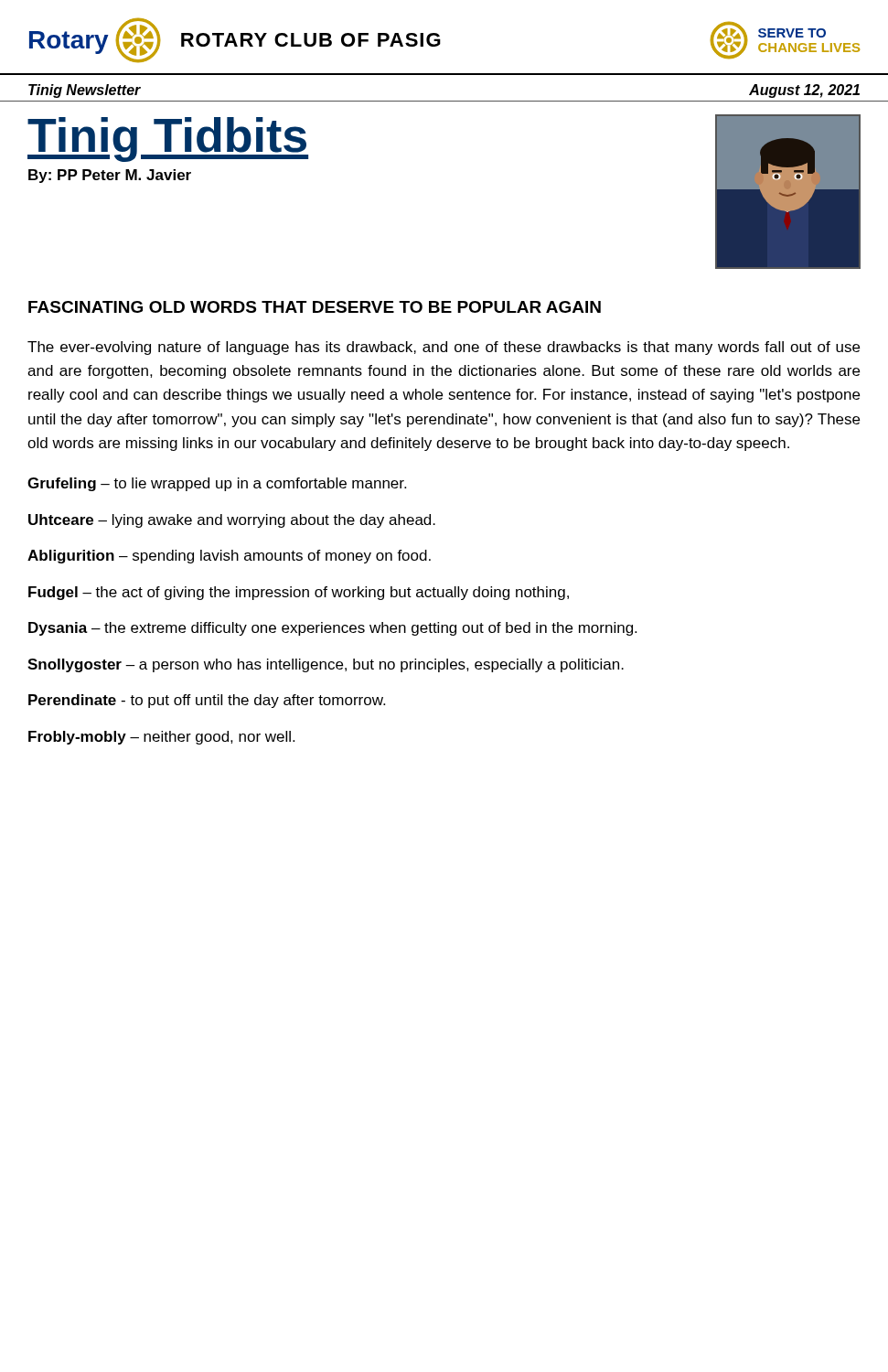
Task: Find the element starting "Tinig Tidbits"
Action: click(x=168, y=136)
